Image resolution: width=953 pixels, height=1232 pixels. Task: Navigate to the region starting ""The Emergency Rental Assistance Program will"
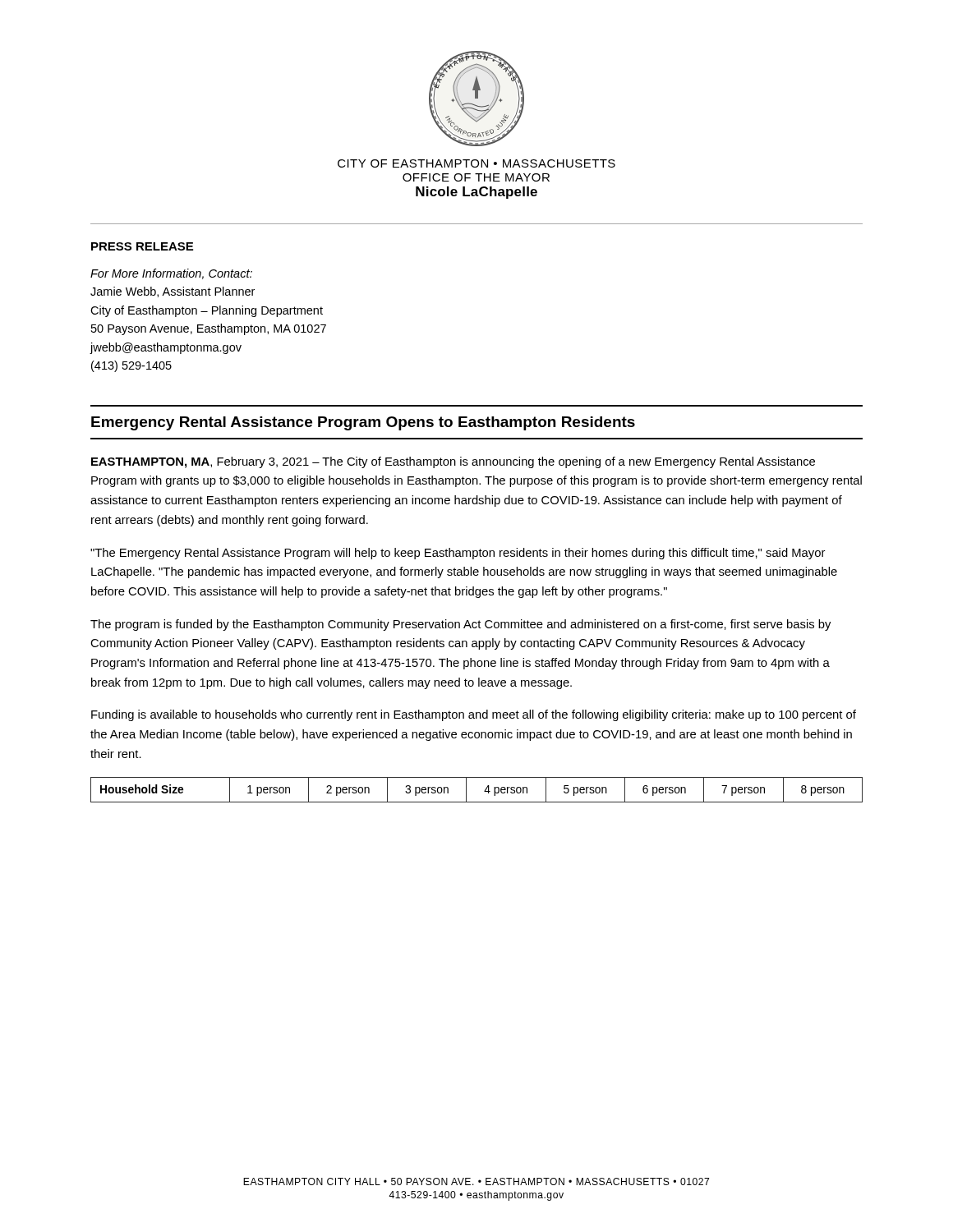[464, 572]
